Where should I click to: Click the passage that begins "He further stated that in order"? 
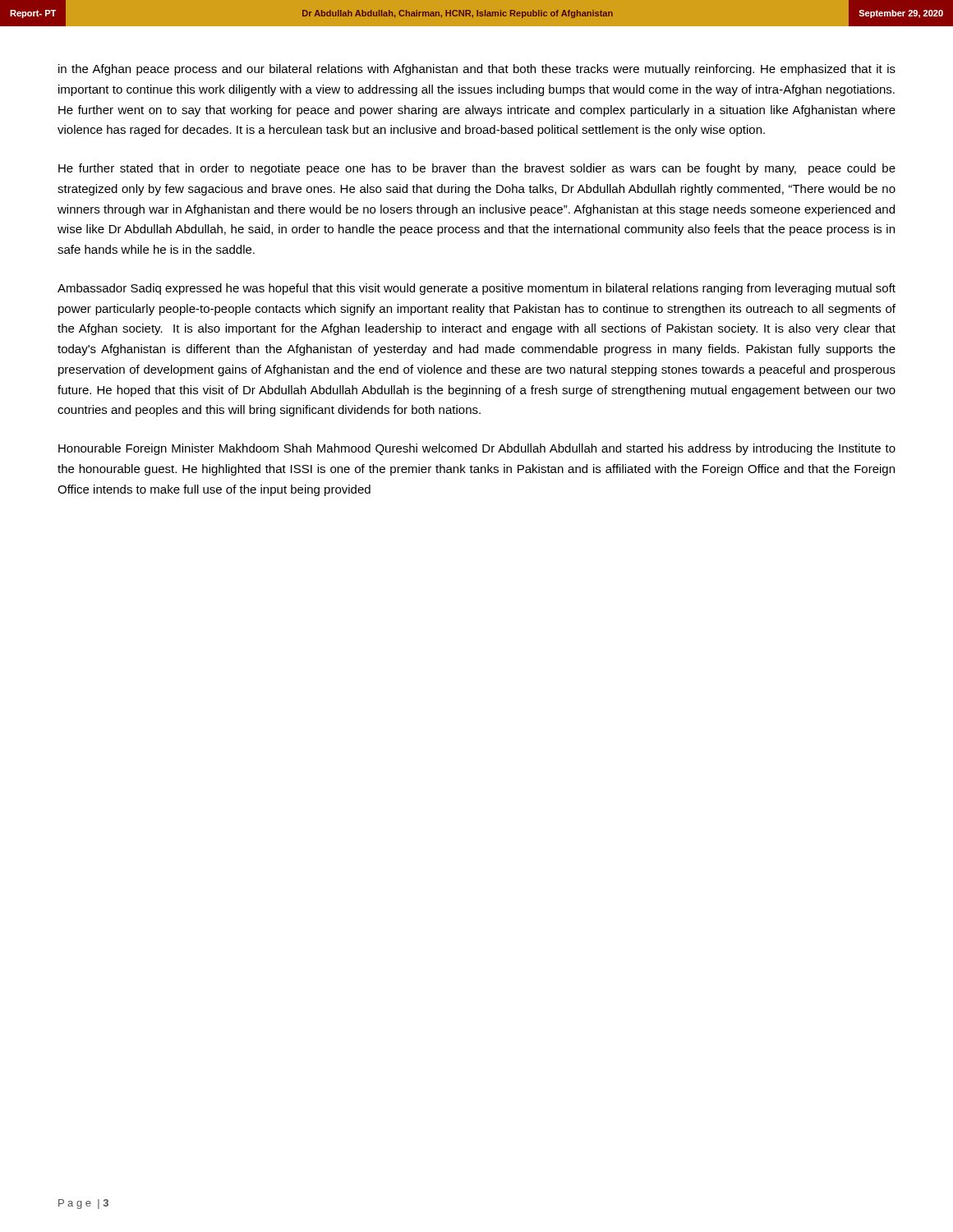pyautogui.click(x=476, y=209)
